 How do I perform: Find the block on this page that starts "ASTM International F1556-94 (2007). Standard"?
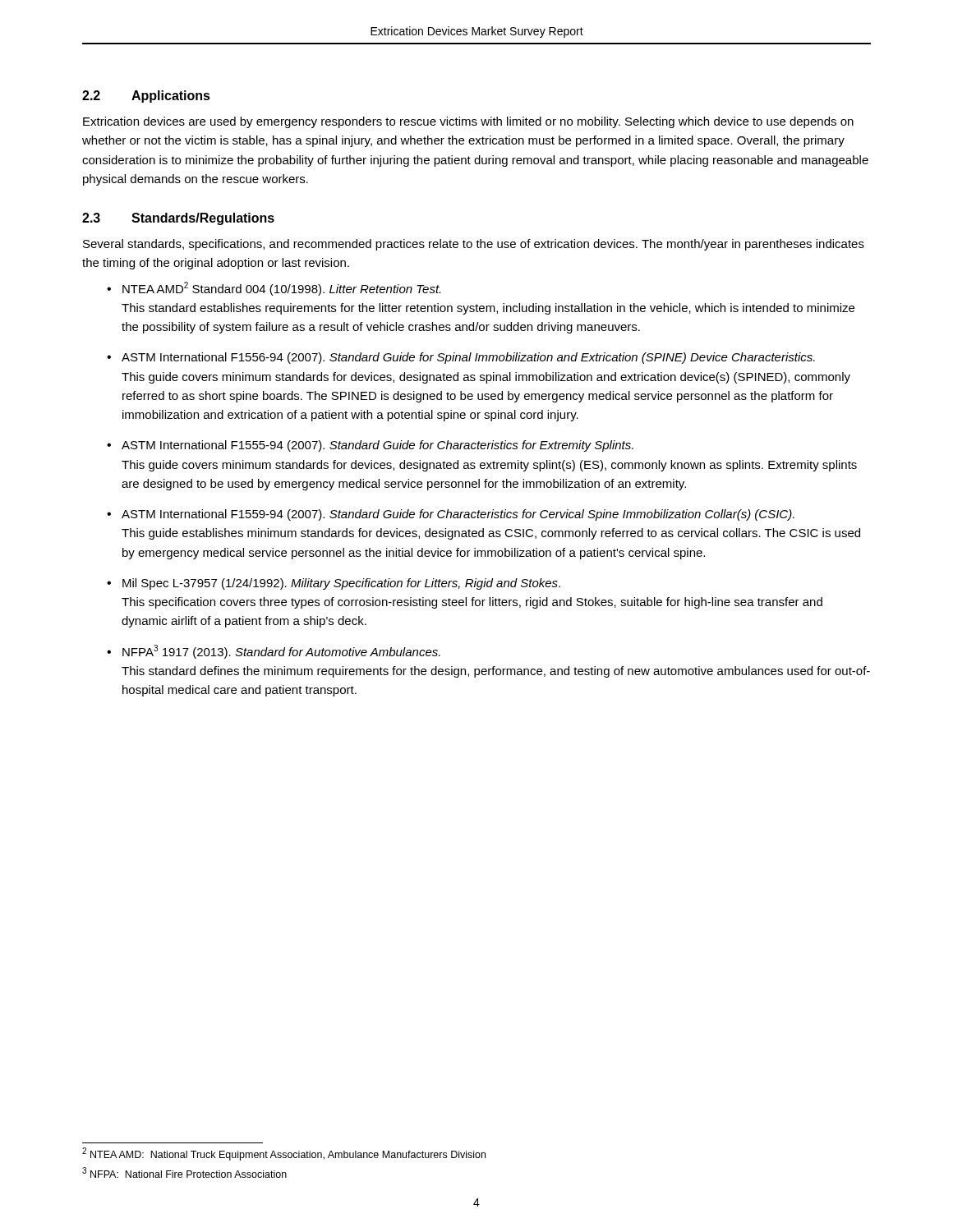point(486,386)
